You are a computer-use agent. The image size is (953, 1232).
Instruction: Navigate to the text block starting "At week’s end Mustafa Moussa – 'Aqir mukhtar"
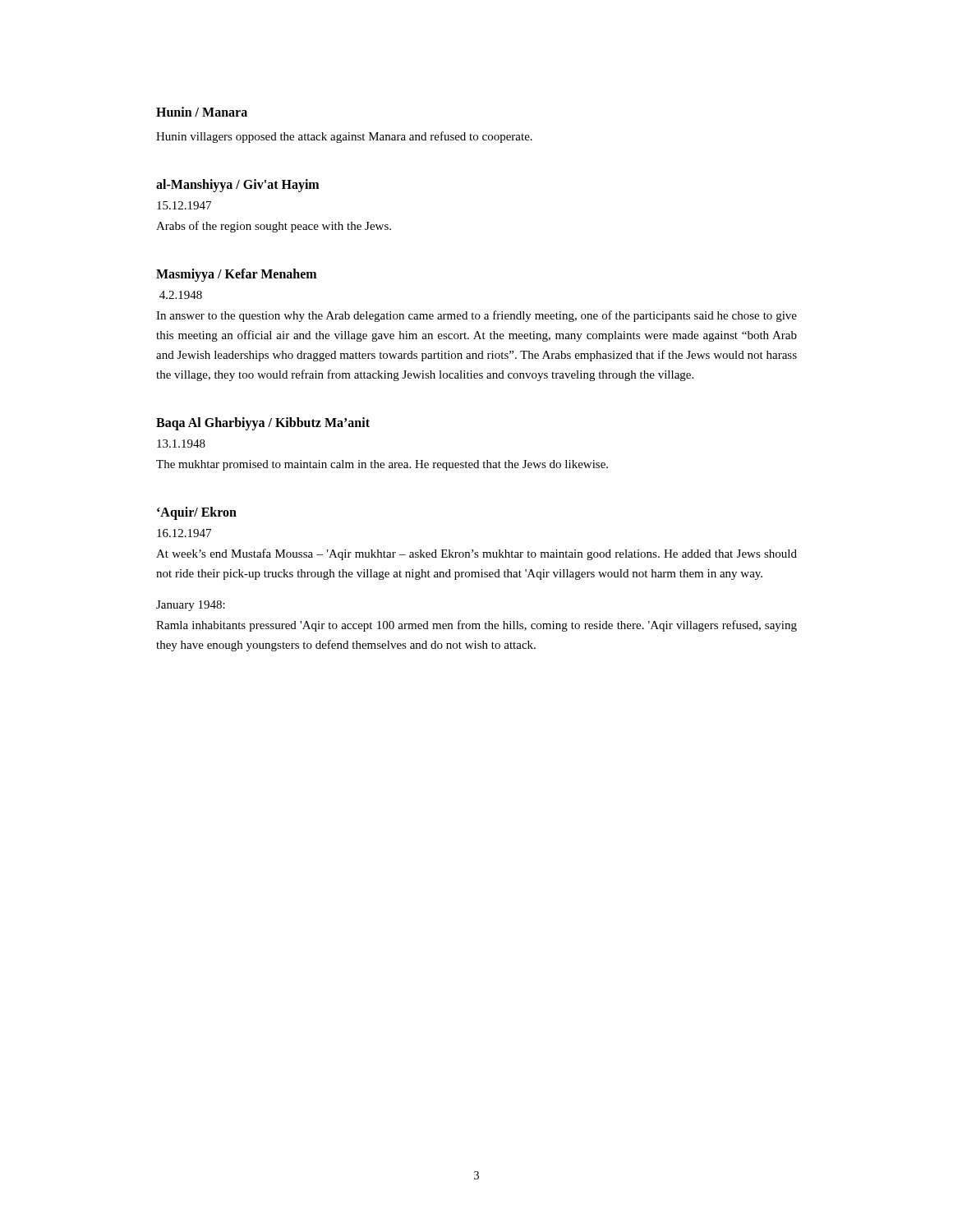(476, 563)
